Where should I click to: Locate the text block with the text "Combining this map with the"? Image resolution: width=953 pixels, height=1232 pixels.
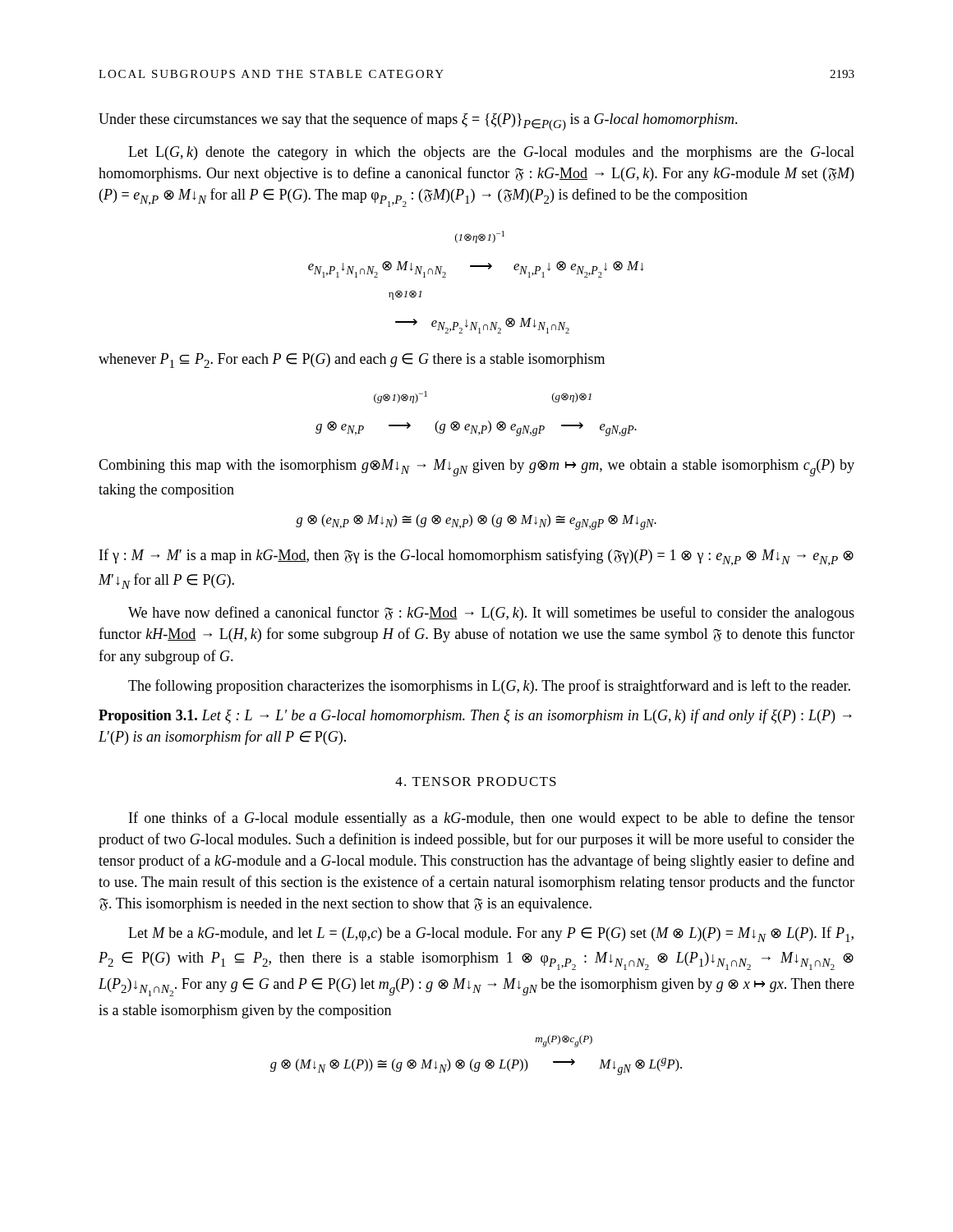pyautogui.click(x=476, y=477)
